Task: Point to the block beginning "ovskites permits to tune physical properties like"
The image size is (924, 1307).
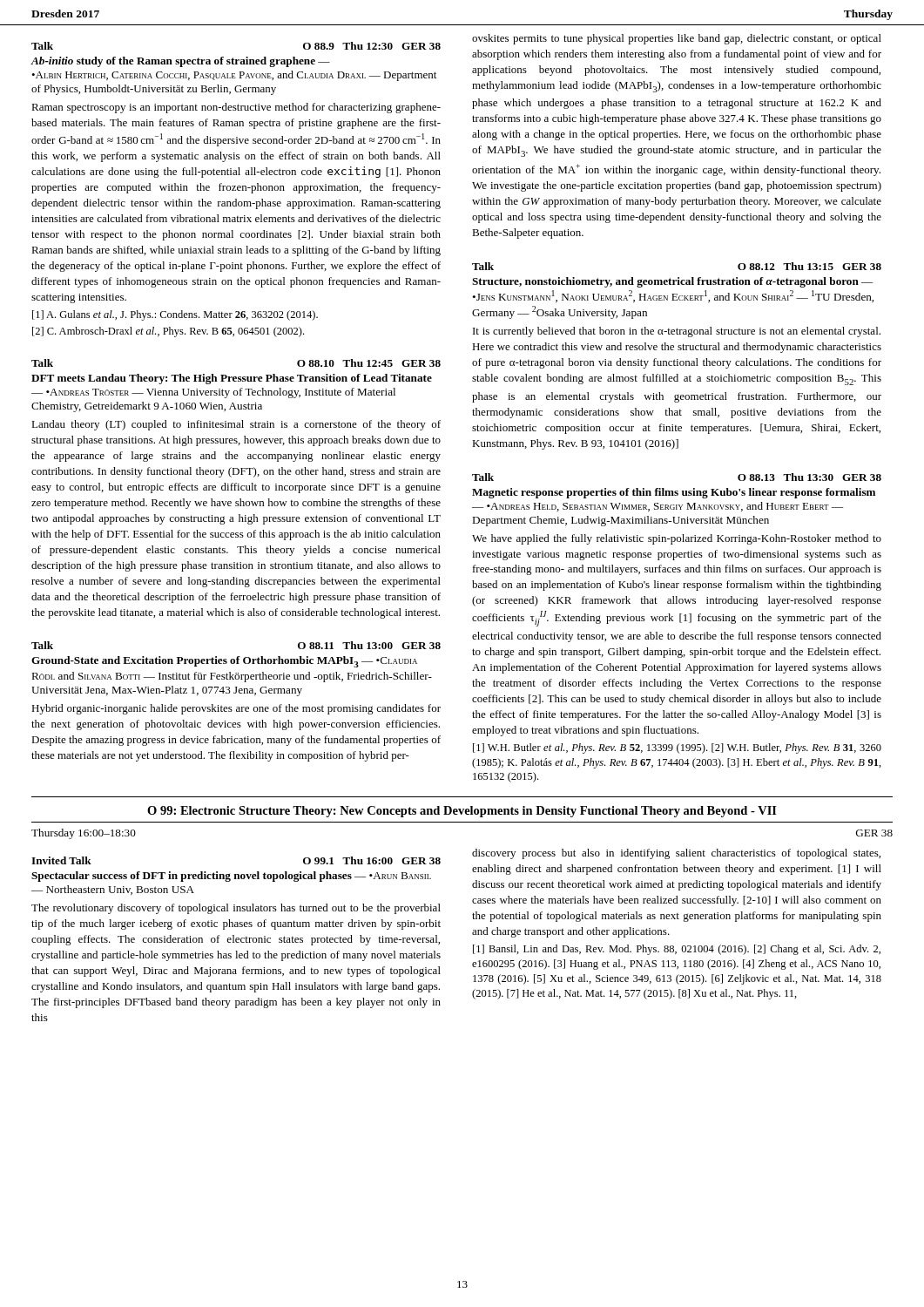Action: coord(677,135)
